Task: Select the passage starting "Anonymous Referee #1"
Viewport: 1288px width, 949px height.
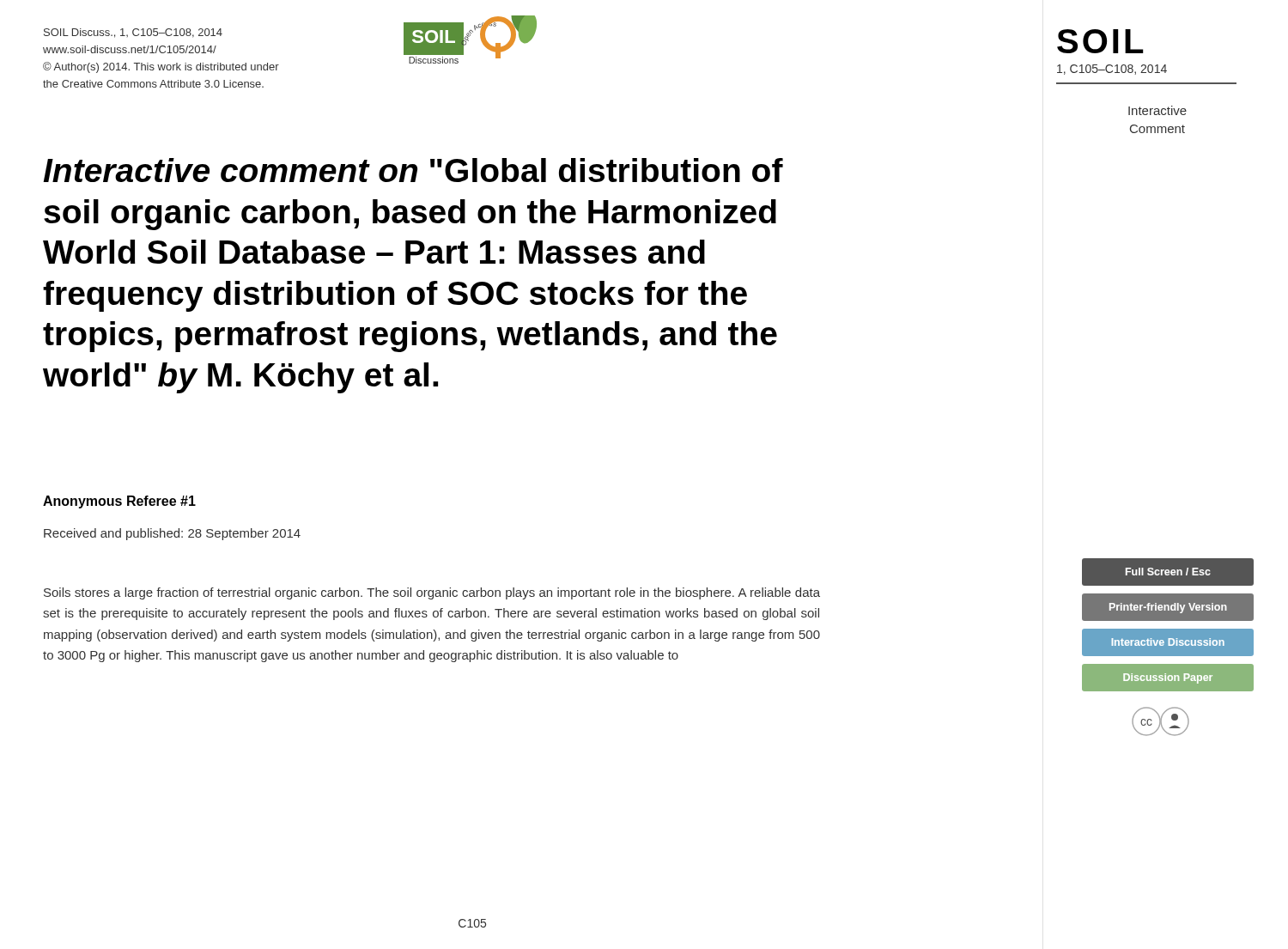Action: pyautogui.click(x=119, y=501)
